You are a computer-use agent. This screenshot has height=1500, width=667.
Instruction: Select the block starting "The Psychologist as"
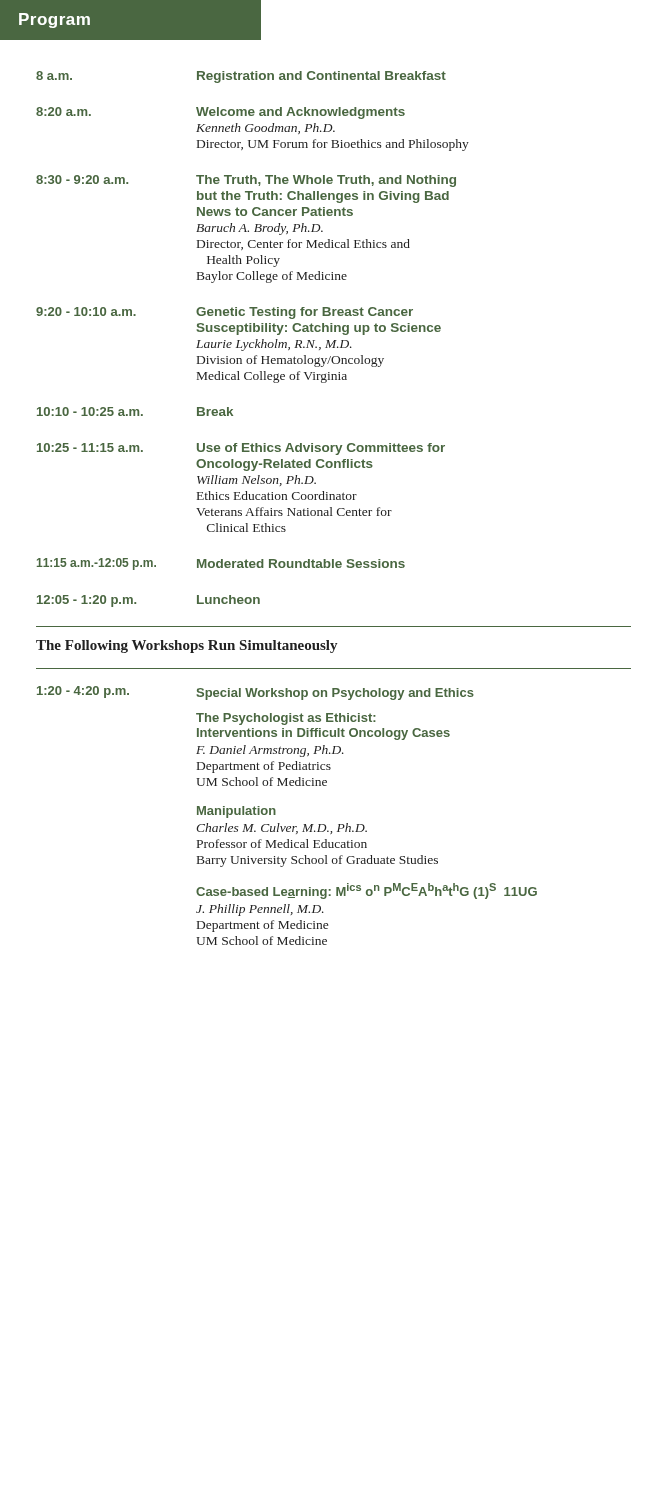coord(408,749)
